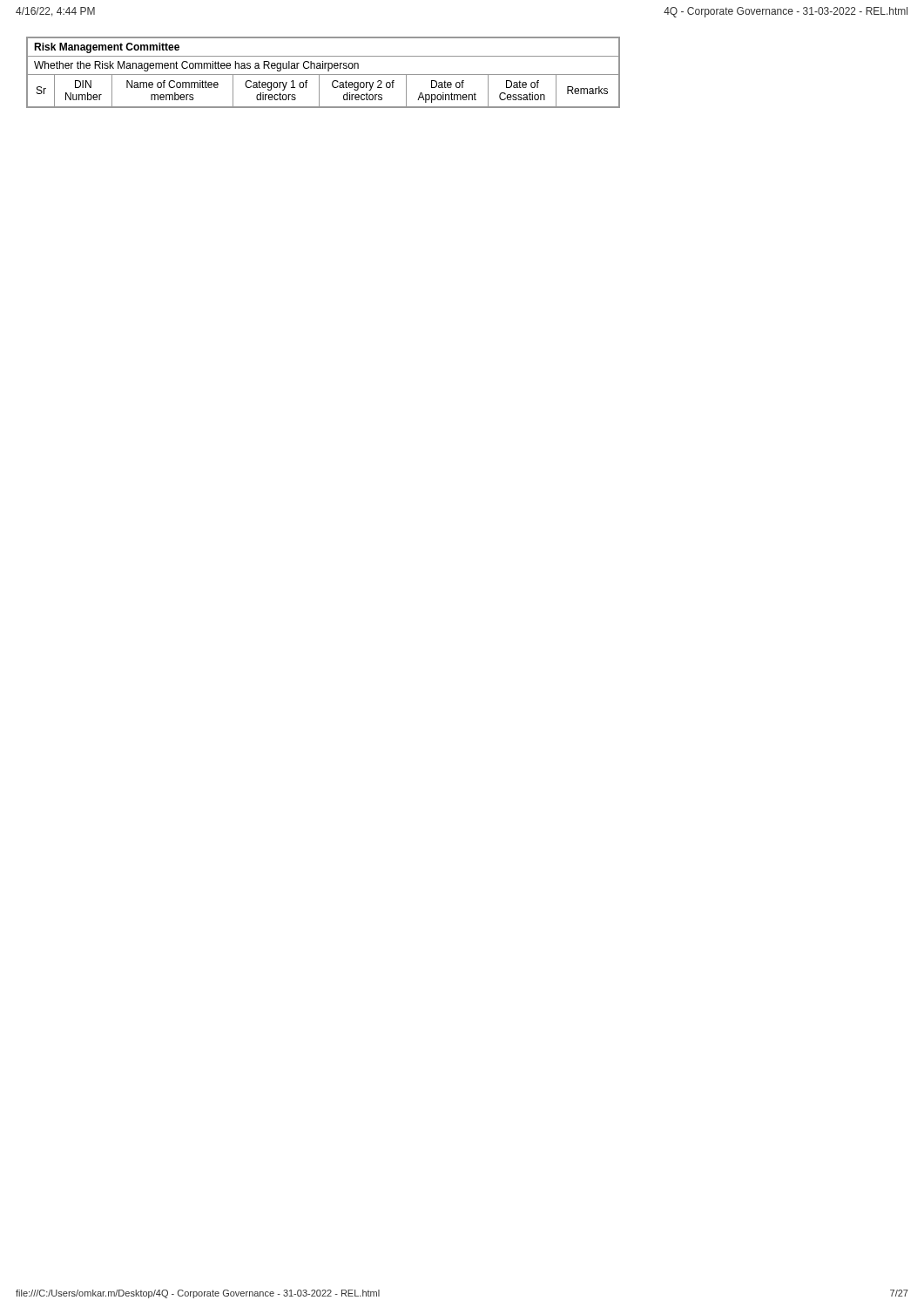Locate the table with the text "Date of Appointment"
This screenshot has height=1307, width=924.
click(323, 72)
